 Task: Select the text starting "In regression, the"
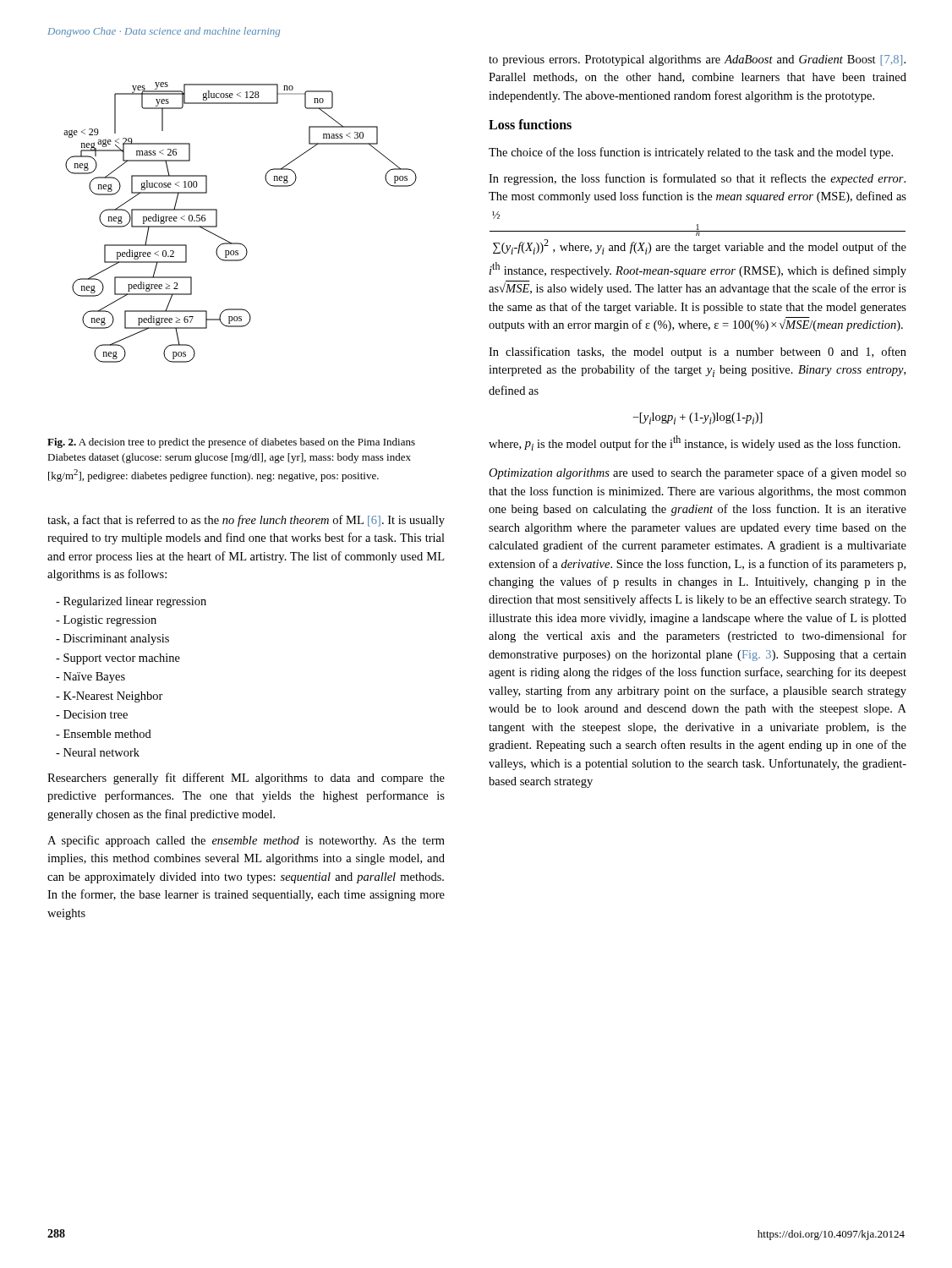(x=697, y=252)
